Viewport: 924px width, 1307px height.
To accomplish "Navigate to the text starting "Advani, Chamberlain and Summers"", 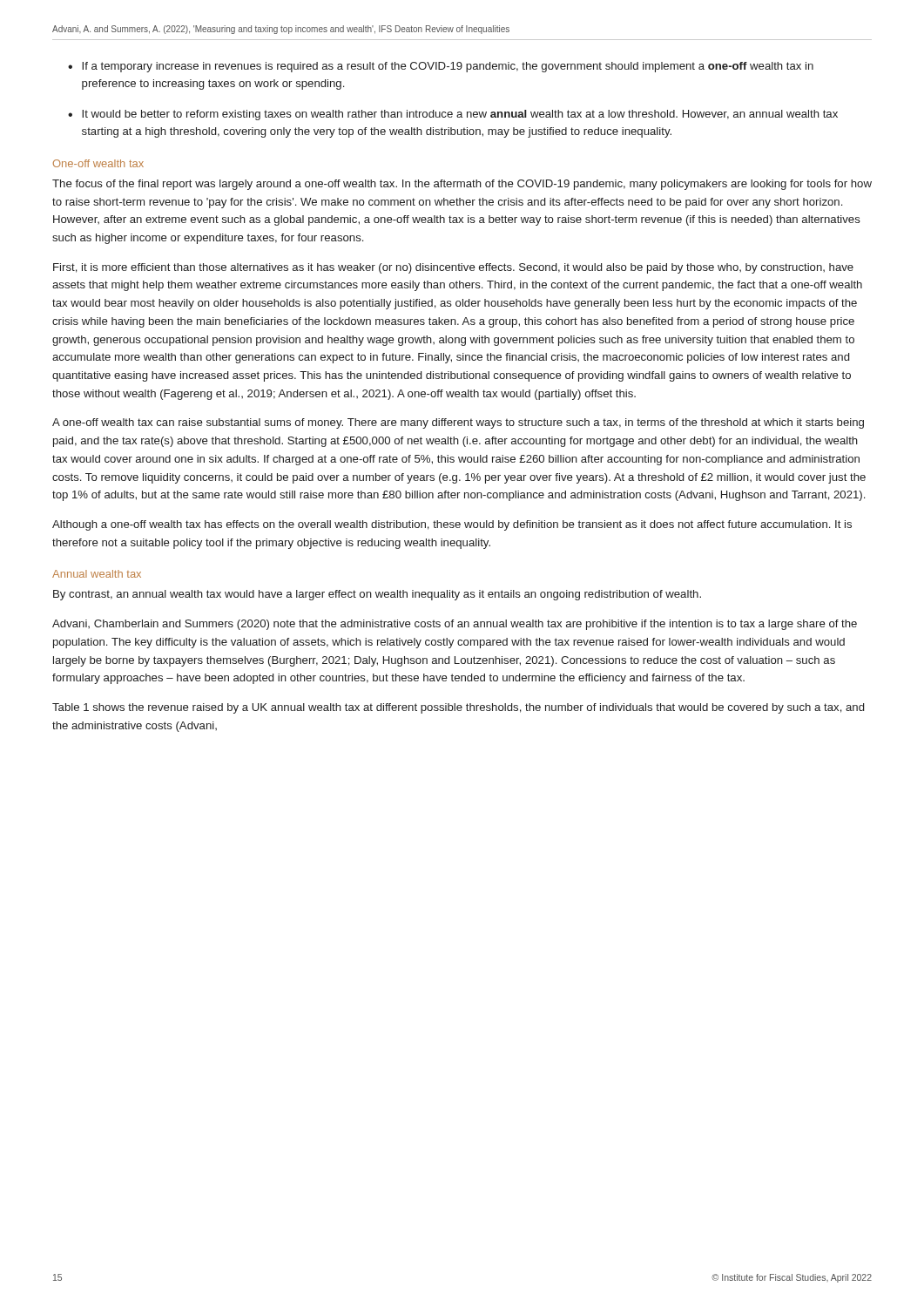I will click(455, 651).
